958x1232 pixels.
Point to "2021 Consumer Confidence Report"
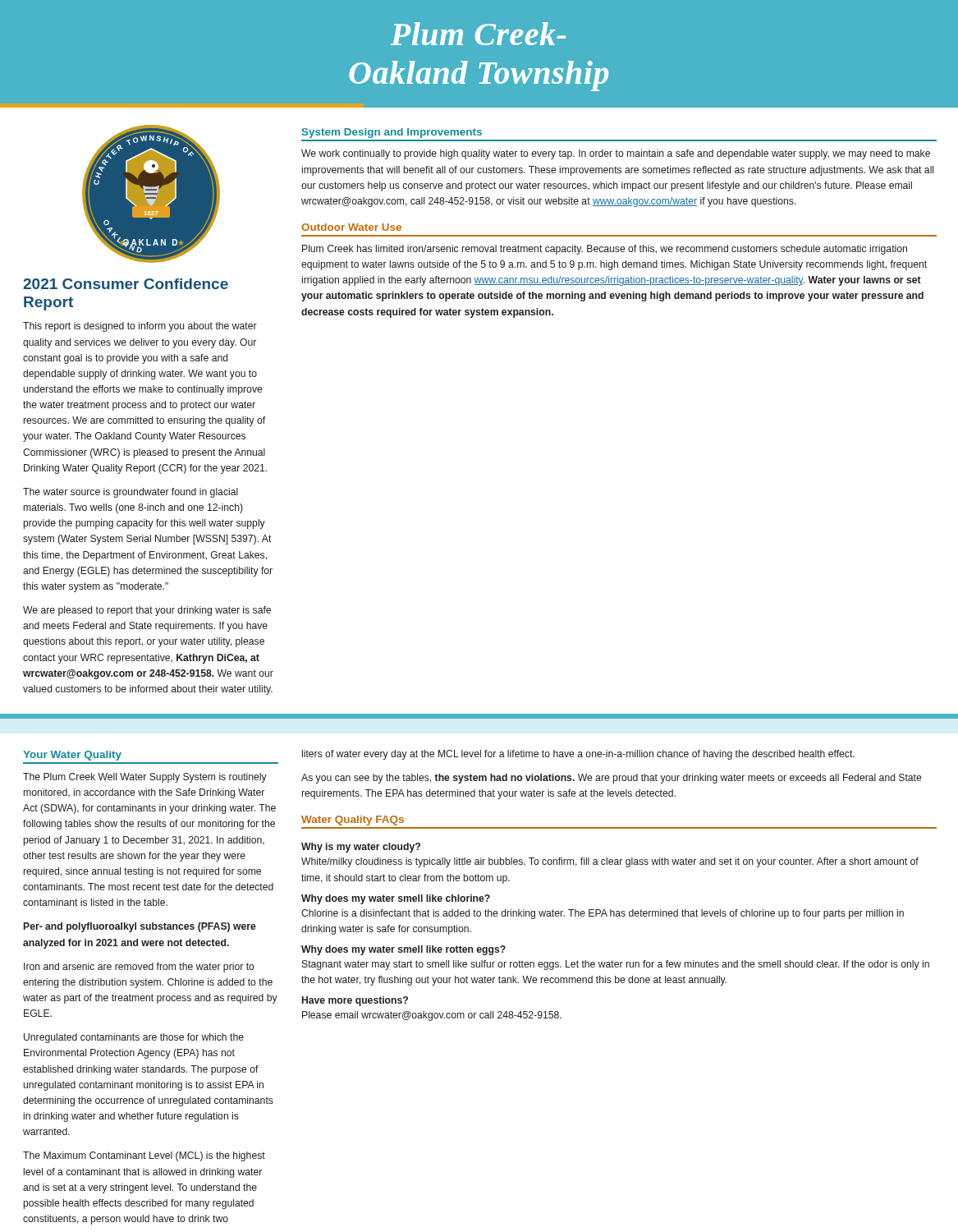[126, 293]
